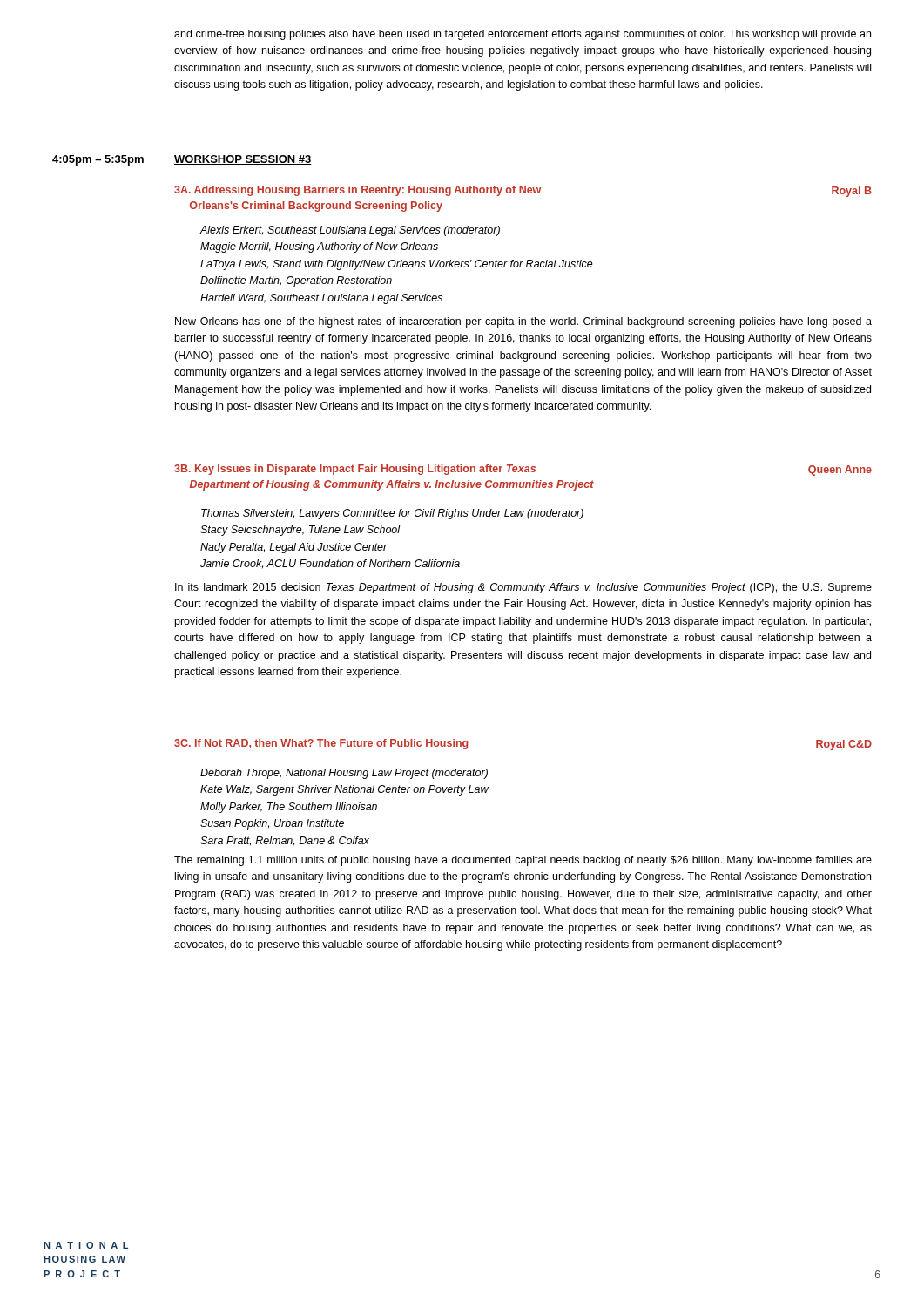Select the block starting "3B. Key Issues"
Screen dimensions: 1307x924
pos(384,476)
